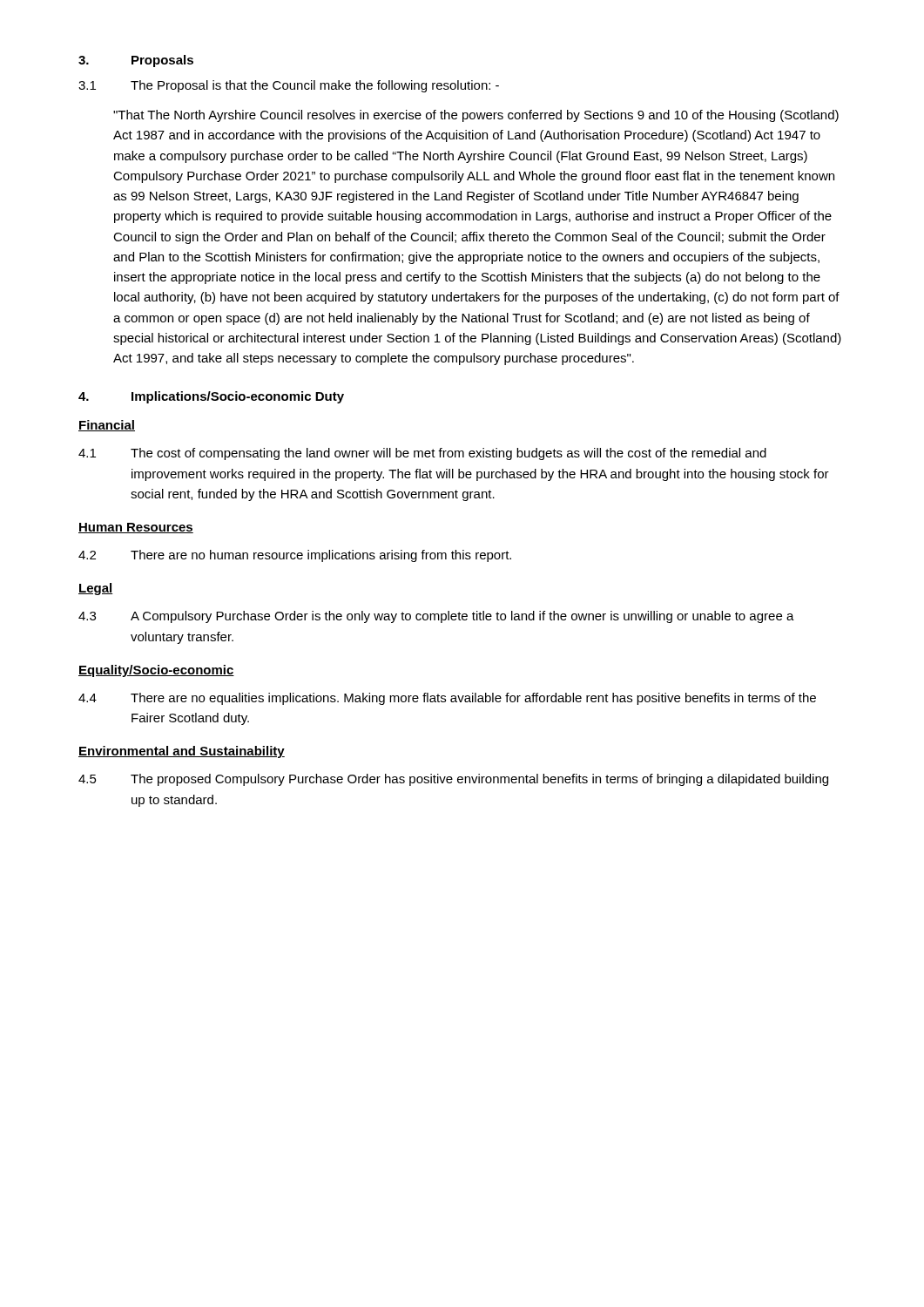
Task: Find the text block containing "2 There are no human resource"
Action: pyautogui.click(x=295, y=555)
